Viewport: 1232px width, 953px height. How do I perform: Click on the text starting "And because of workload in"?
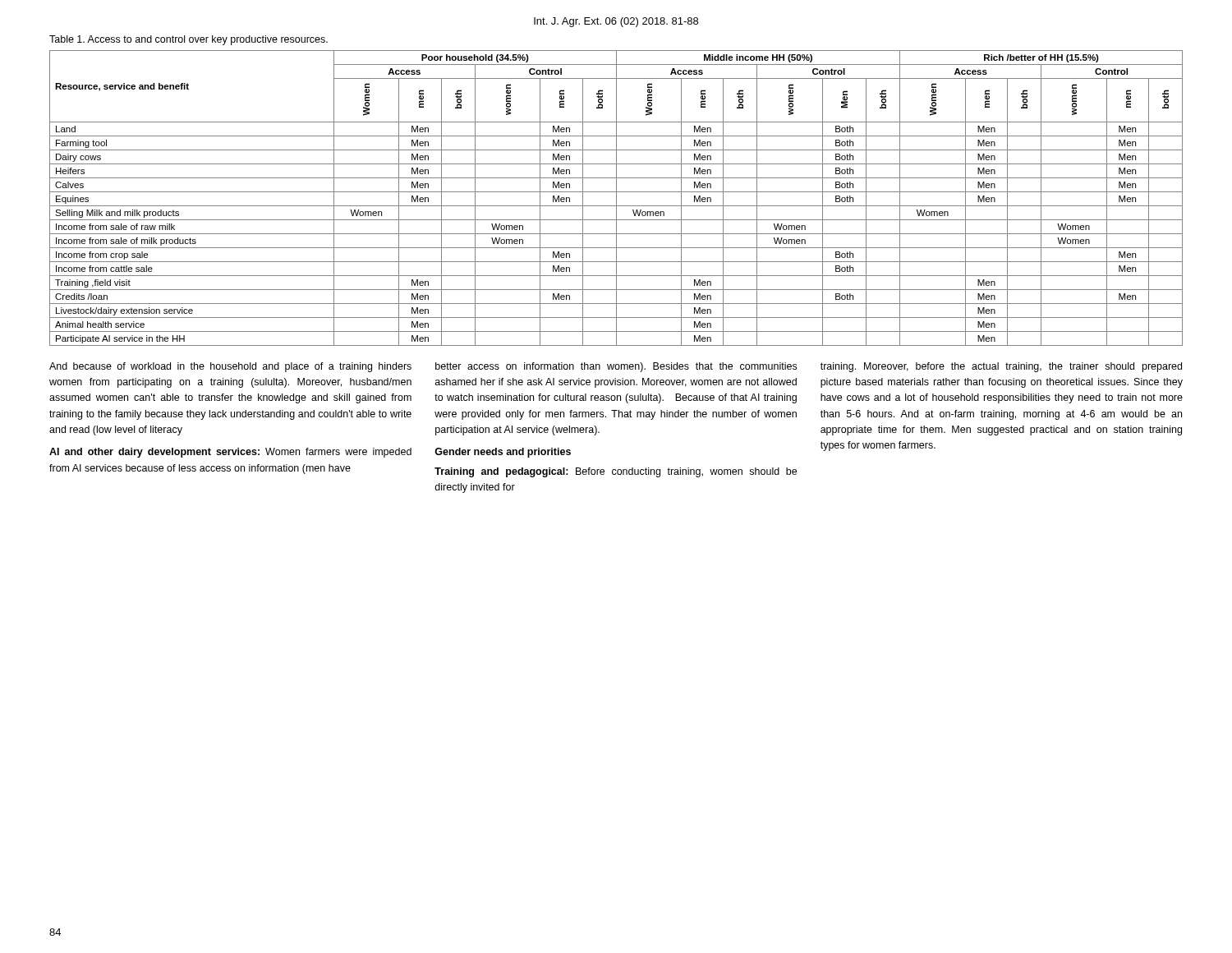231,418
